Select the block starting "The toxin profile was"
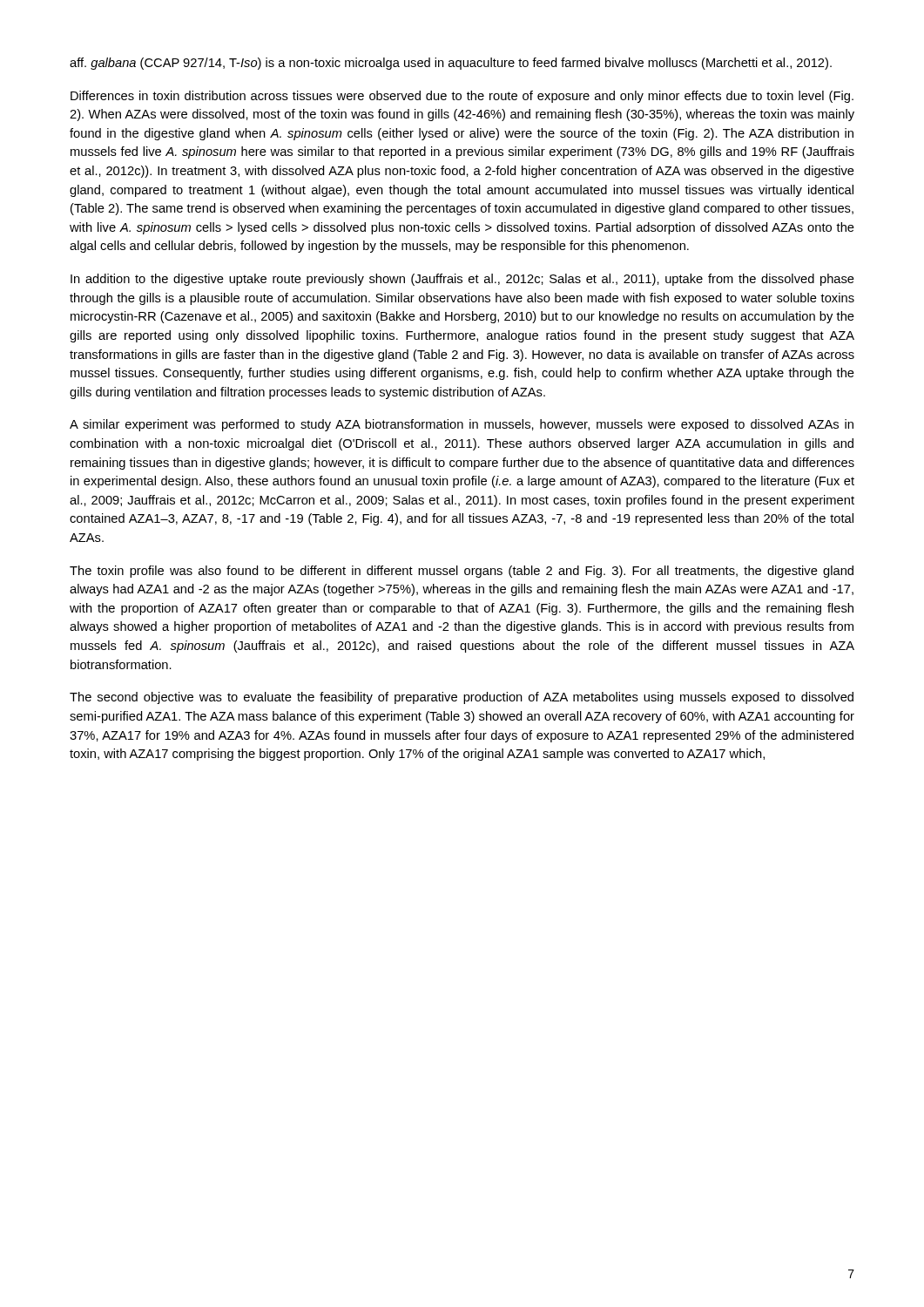The width and height of the screenshot is (924, 1307). pyautogui.click(x=462, y=617)
